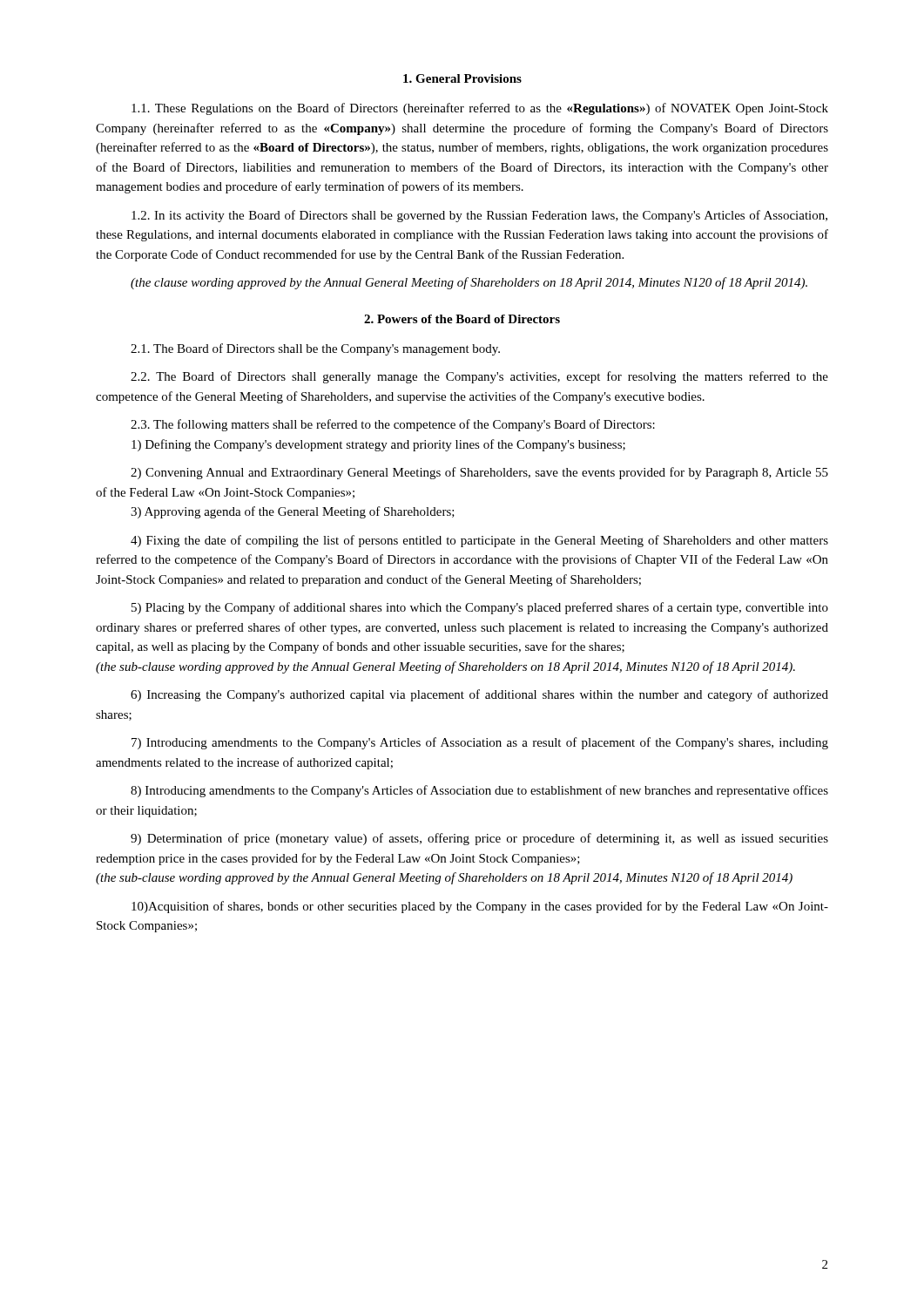
Task: Locate the text "1. General Provisions"
Action: coord(462,78)
